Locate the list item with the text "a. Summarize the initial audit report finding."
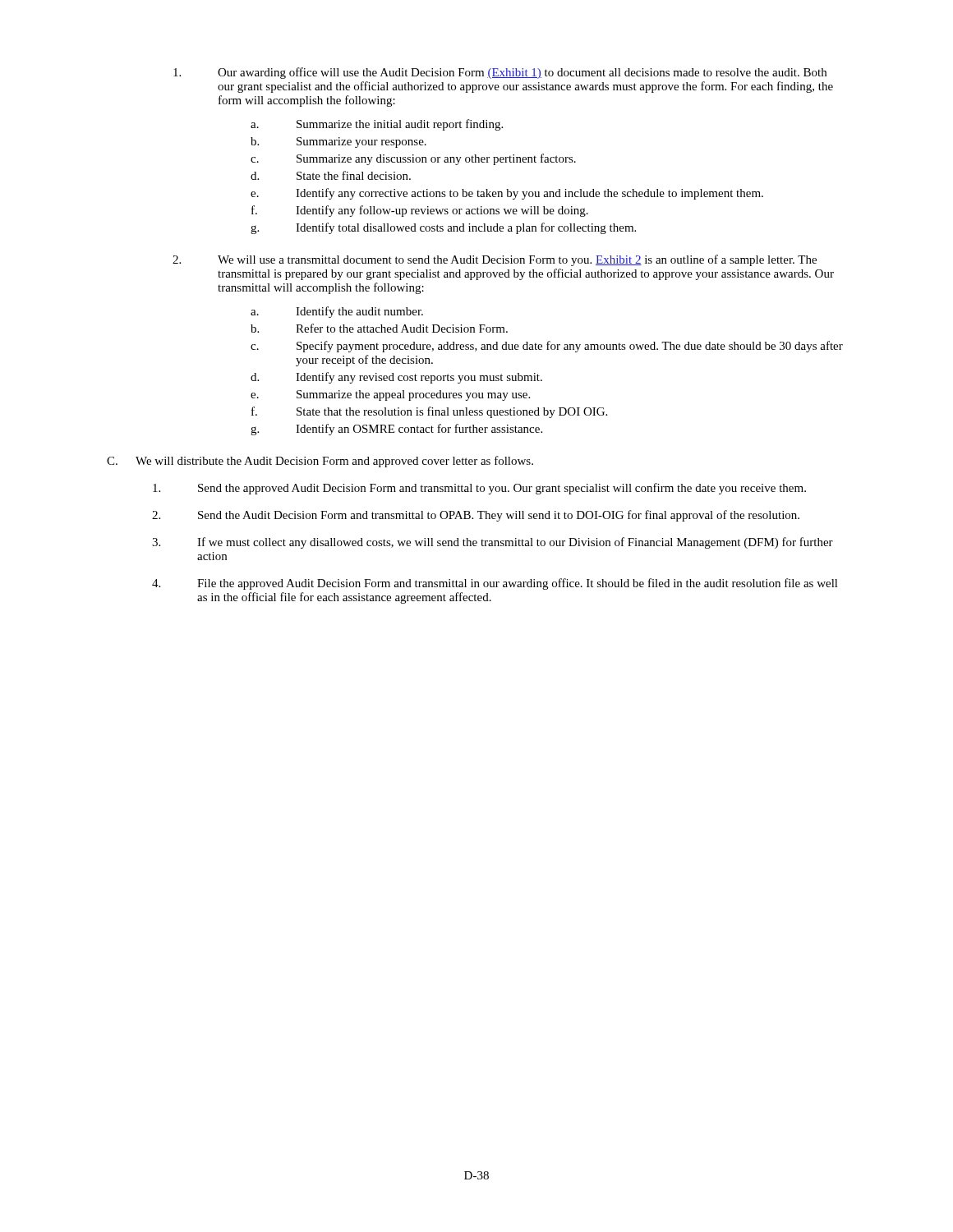This screenshot has height=1232, width=953. 377,124
